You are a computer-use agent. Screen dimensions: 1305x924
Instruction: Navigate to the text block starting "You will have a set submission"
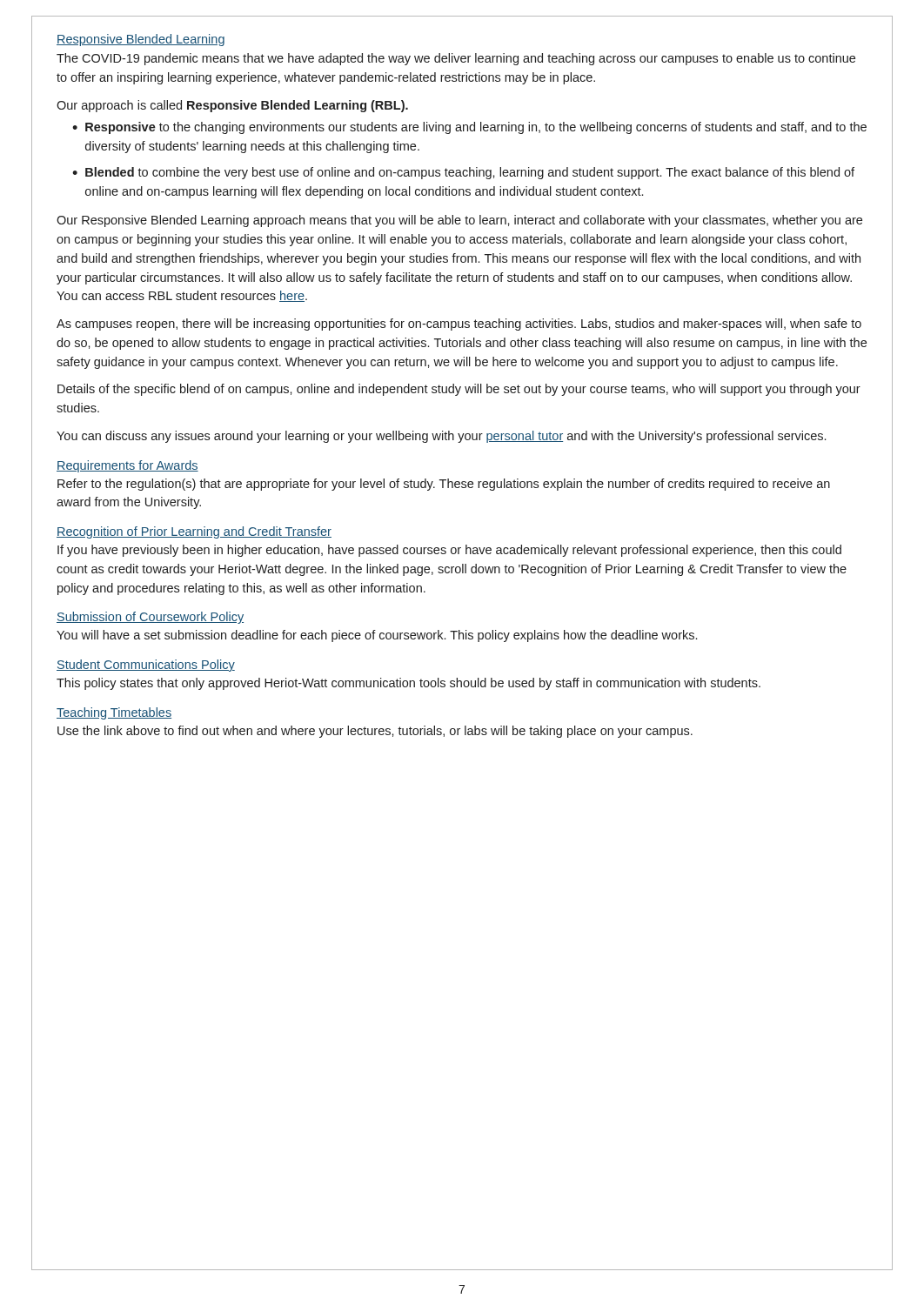pos(377,635)
